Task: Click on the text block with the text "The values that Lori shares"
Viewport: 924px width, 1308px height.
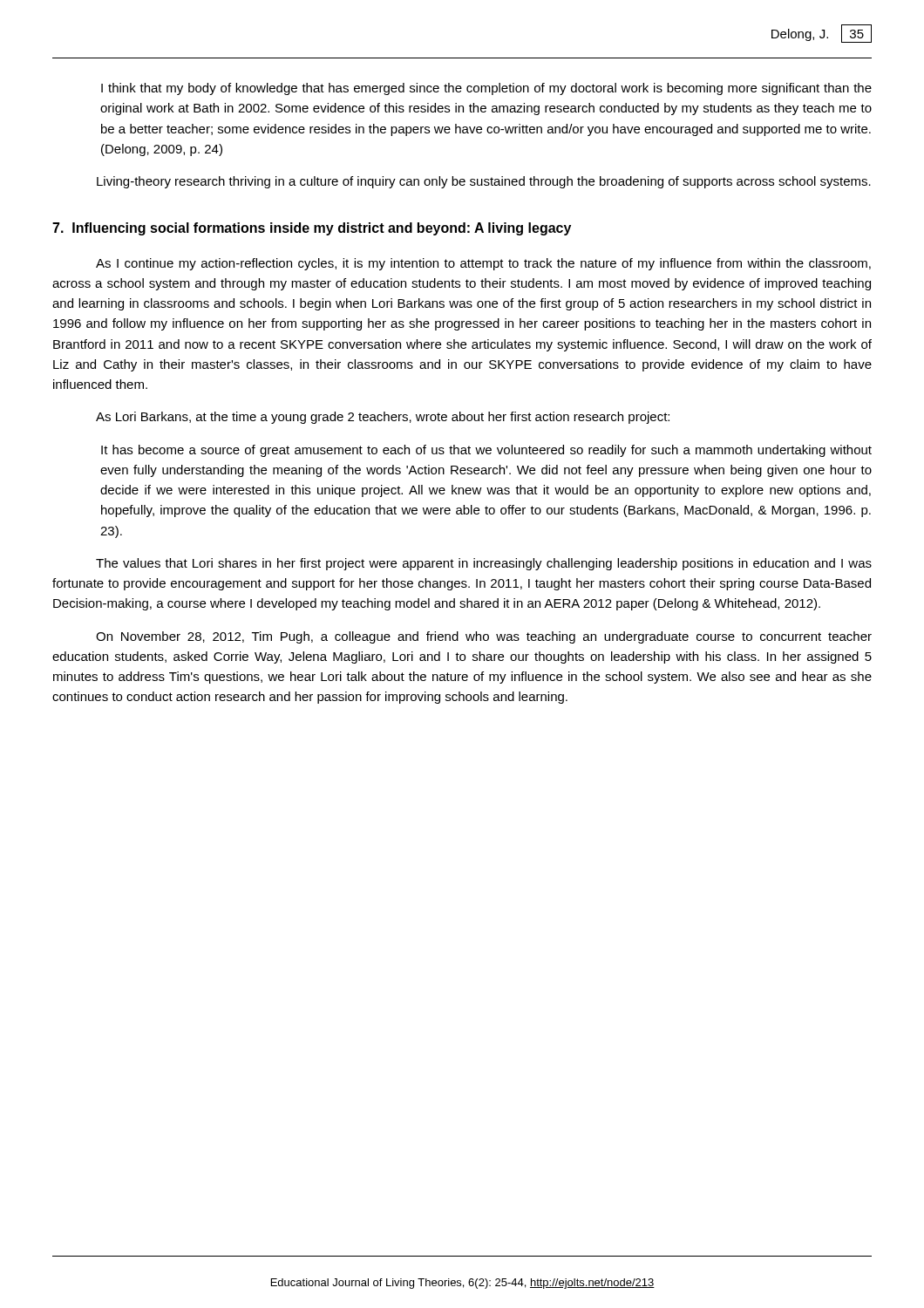Action: pyautogui.click(x=462, y=583)
